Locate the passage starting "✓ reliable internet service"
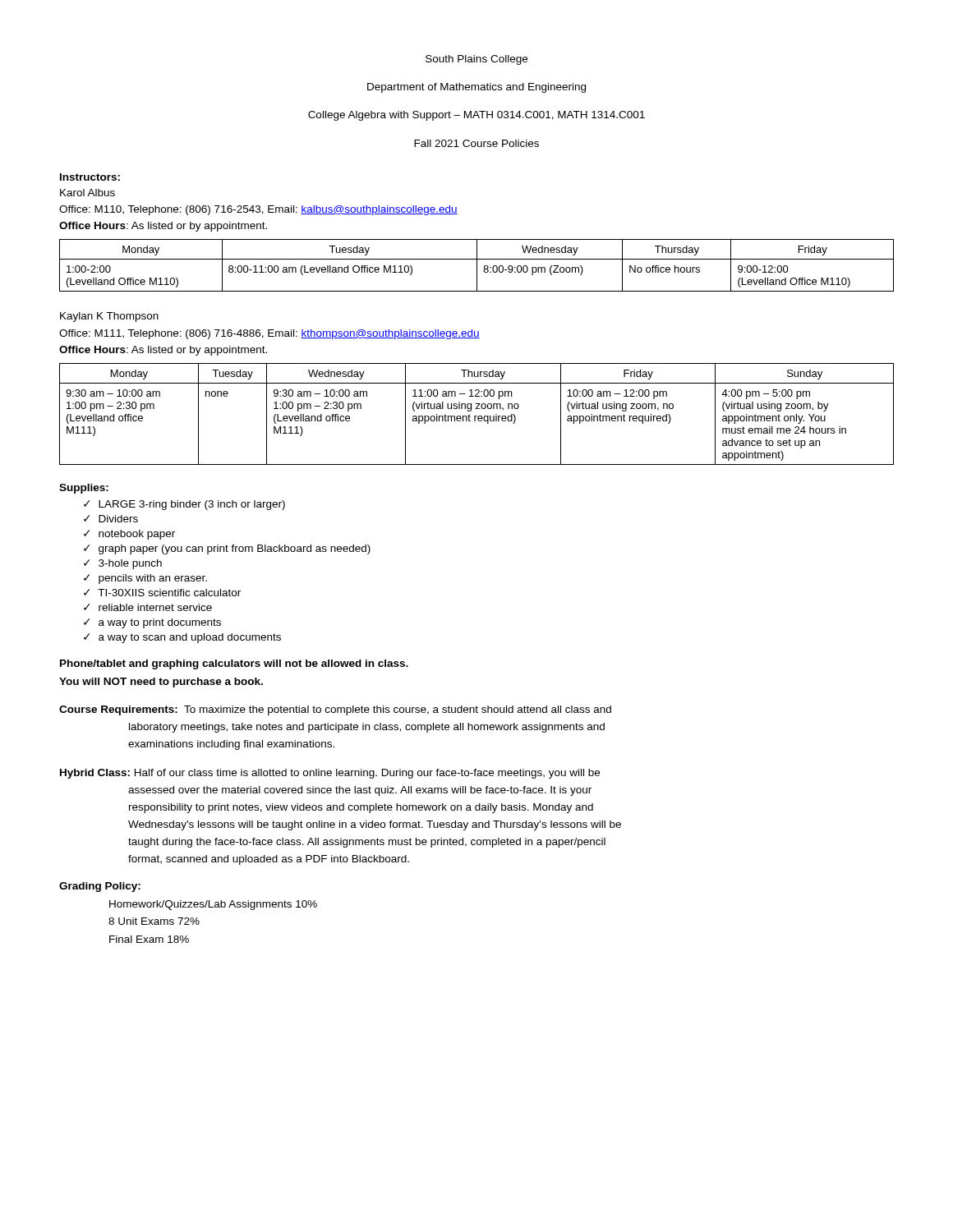Viewport: 953px width, 1232px height. coord(147,607)
